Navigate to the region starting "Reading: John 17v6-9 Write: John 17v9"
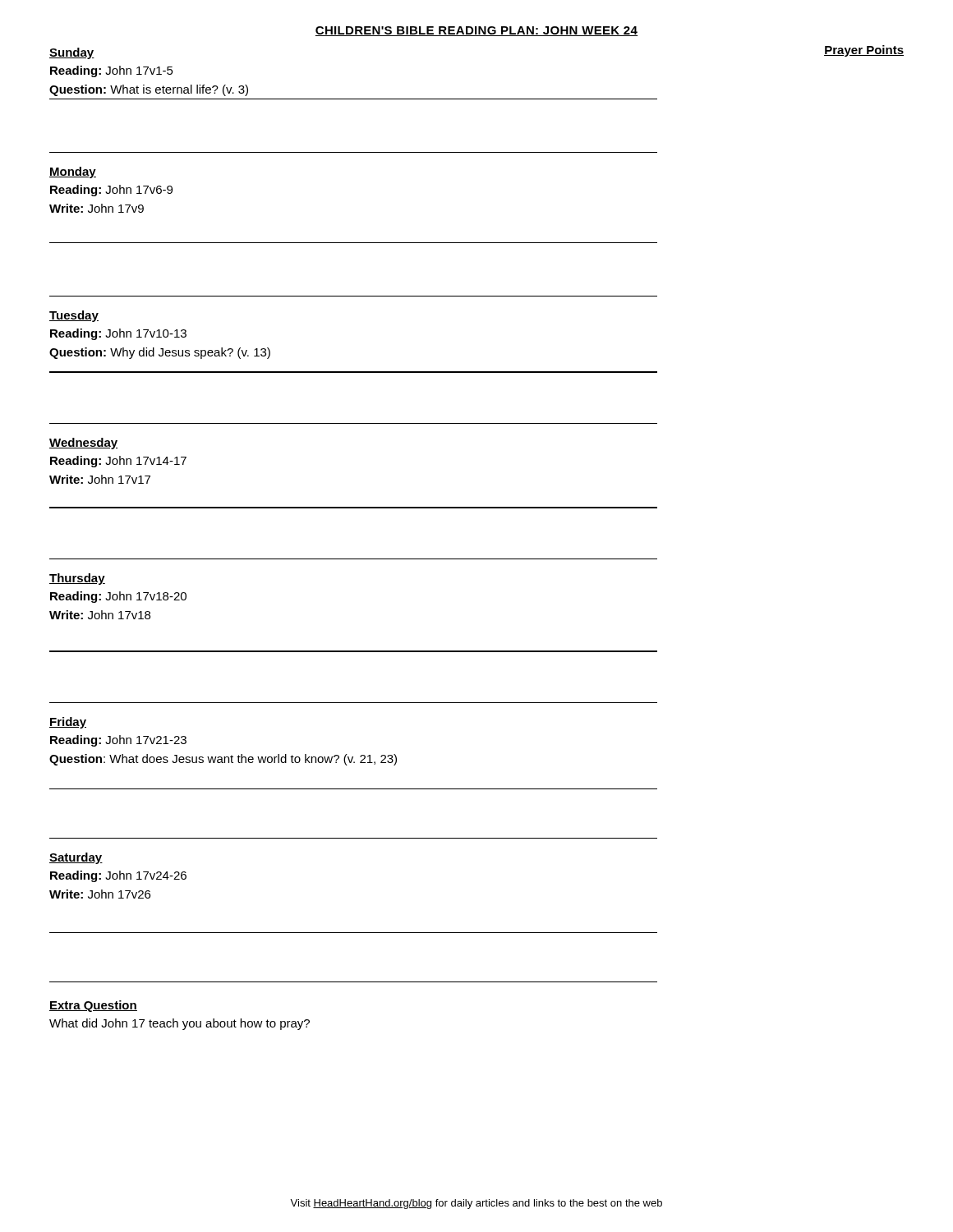 (111, 199)
